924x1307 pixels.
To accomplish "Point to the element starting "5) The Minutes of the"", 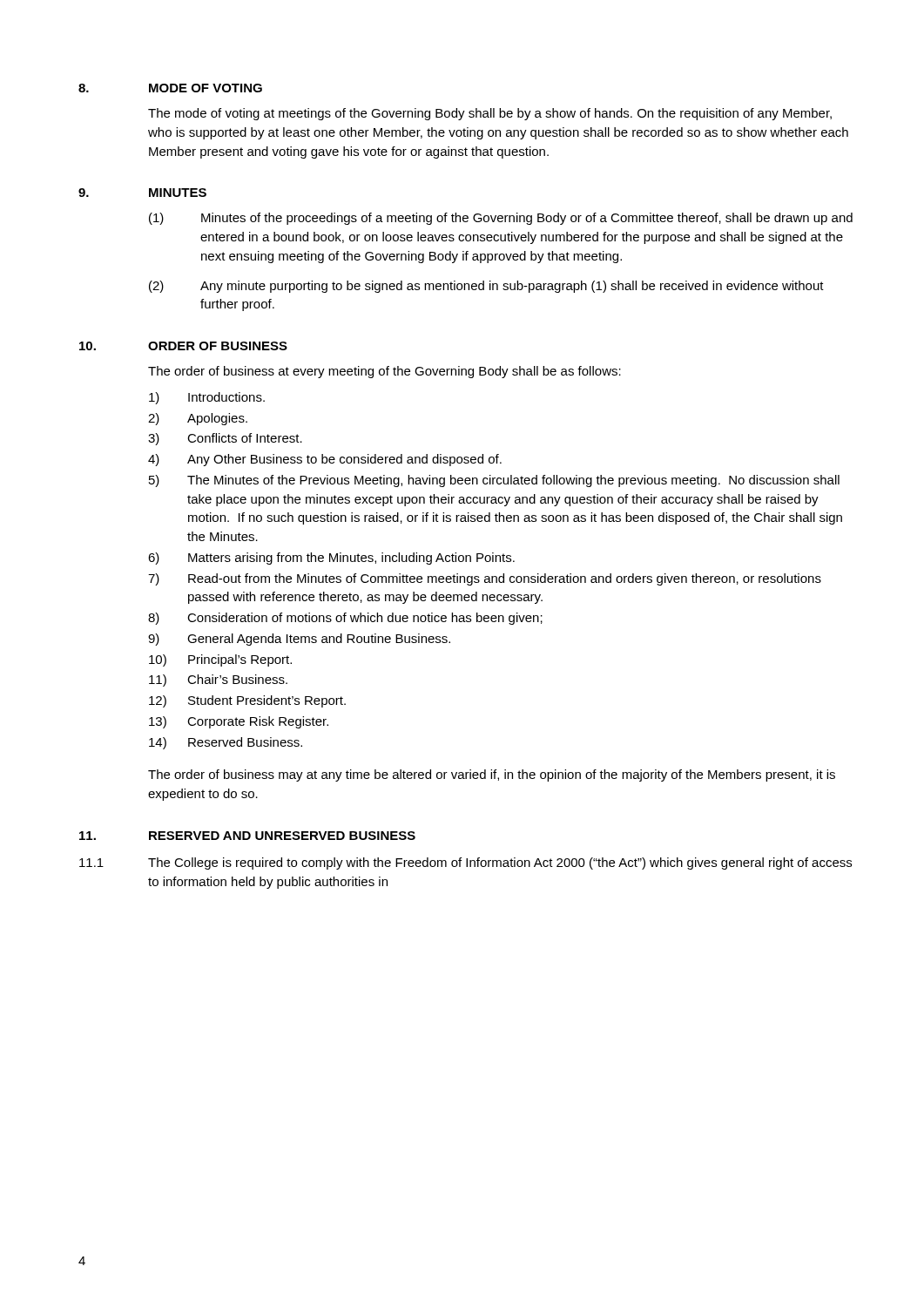I will 501,508.
